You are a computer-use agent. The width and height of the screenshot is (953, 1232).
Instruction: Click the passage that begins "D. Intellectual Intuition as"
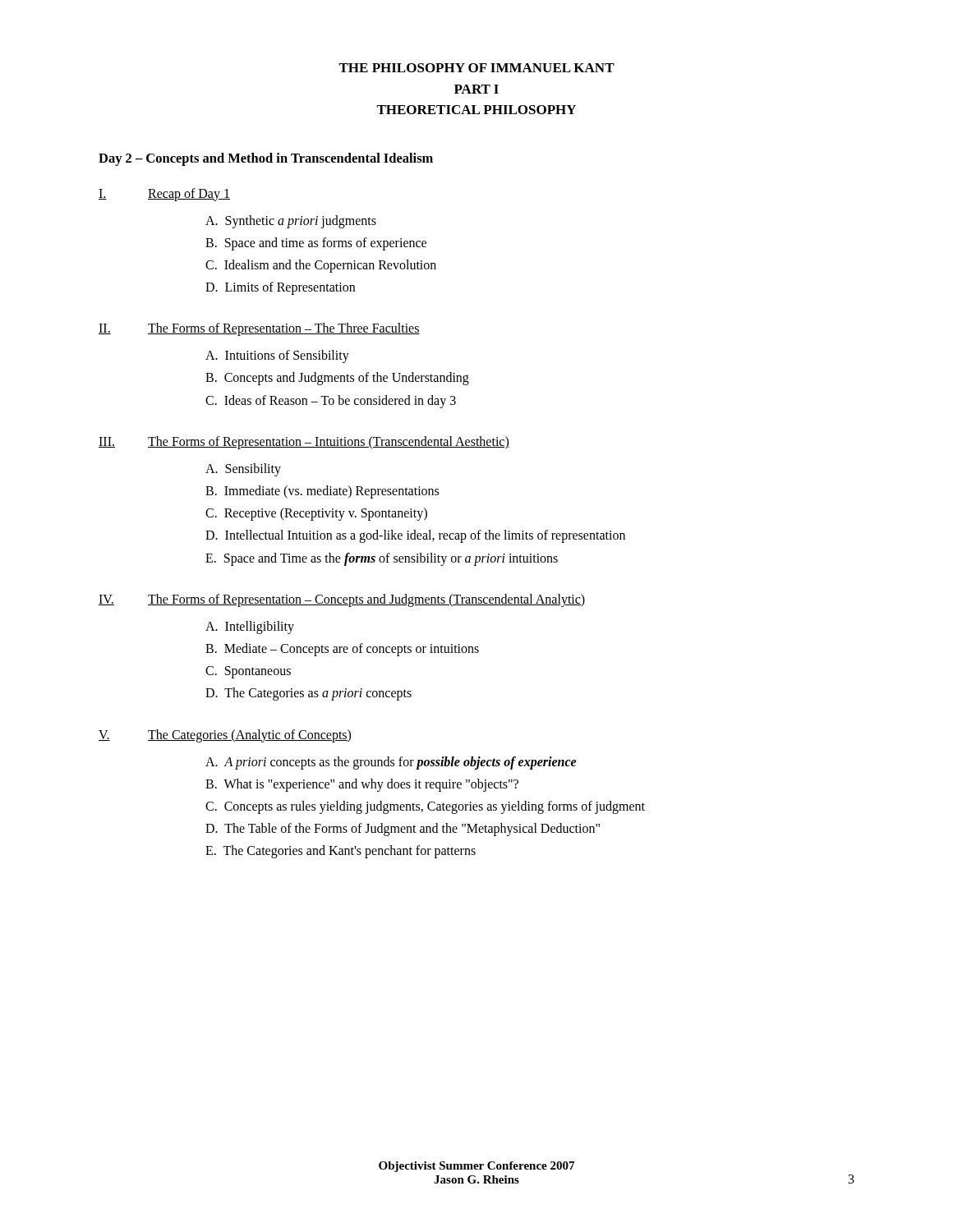point(415,535)
